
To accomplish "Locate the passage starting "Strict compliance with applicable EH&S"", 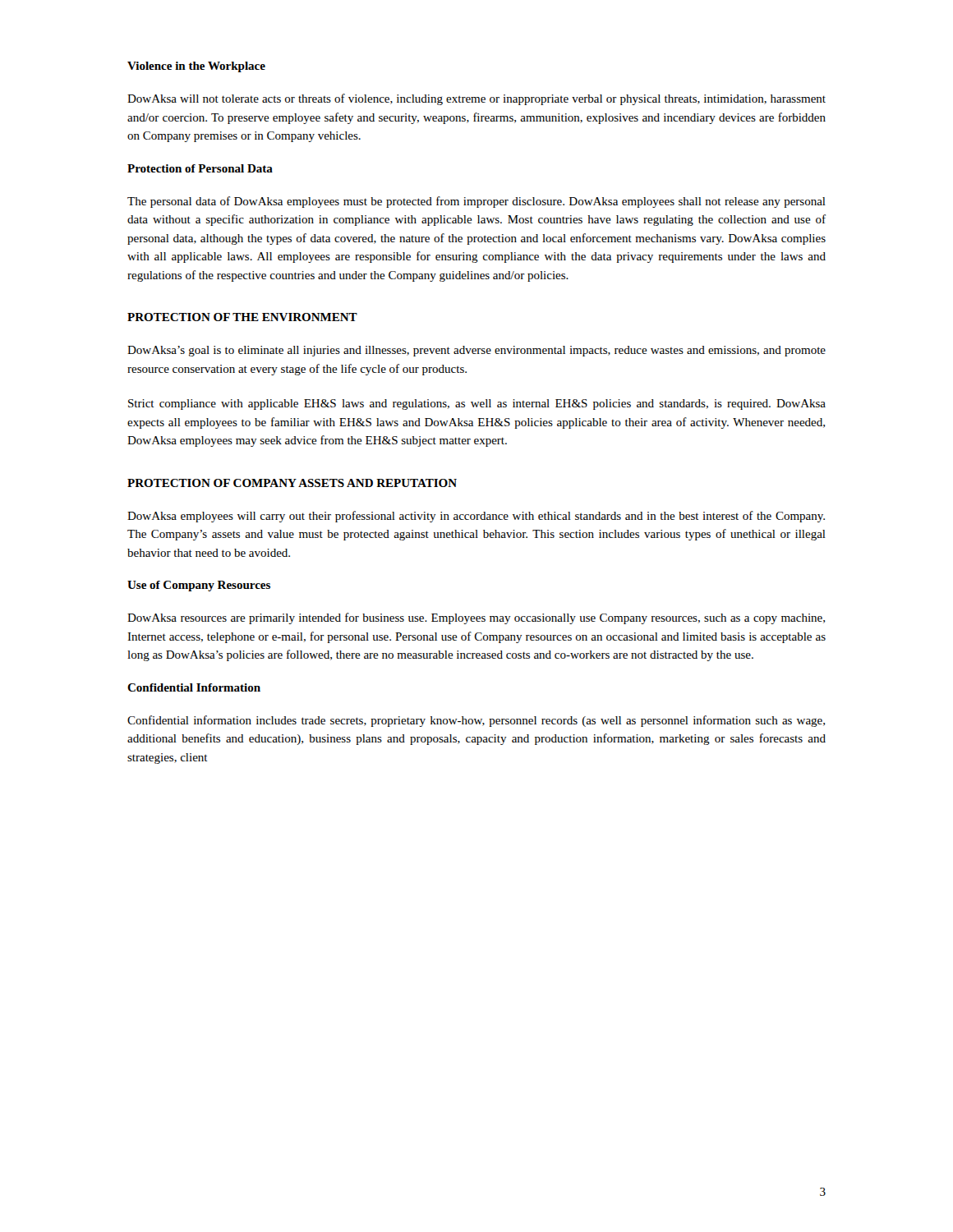I will 476,422.
